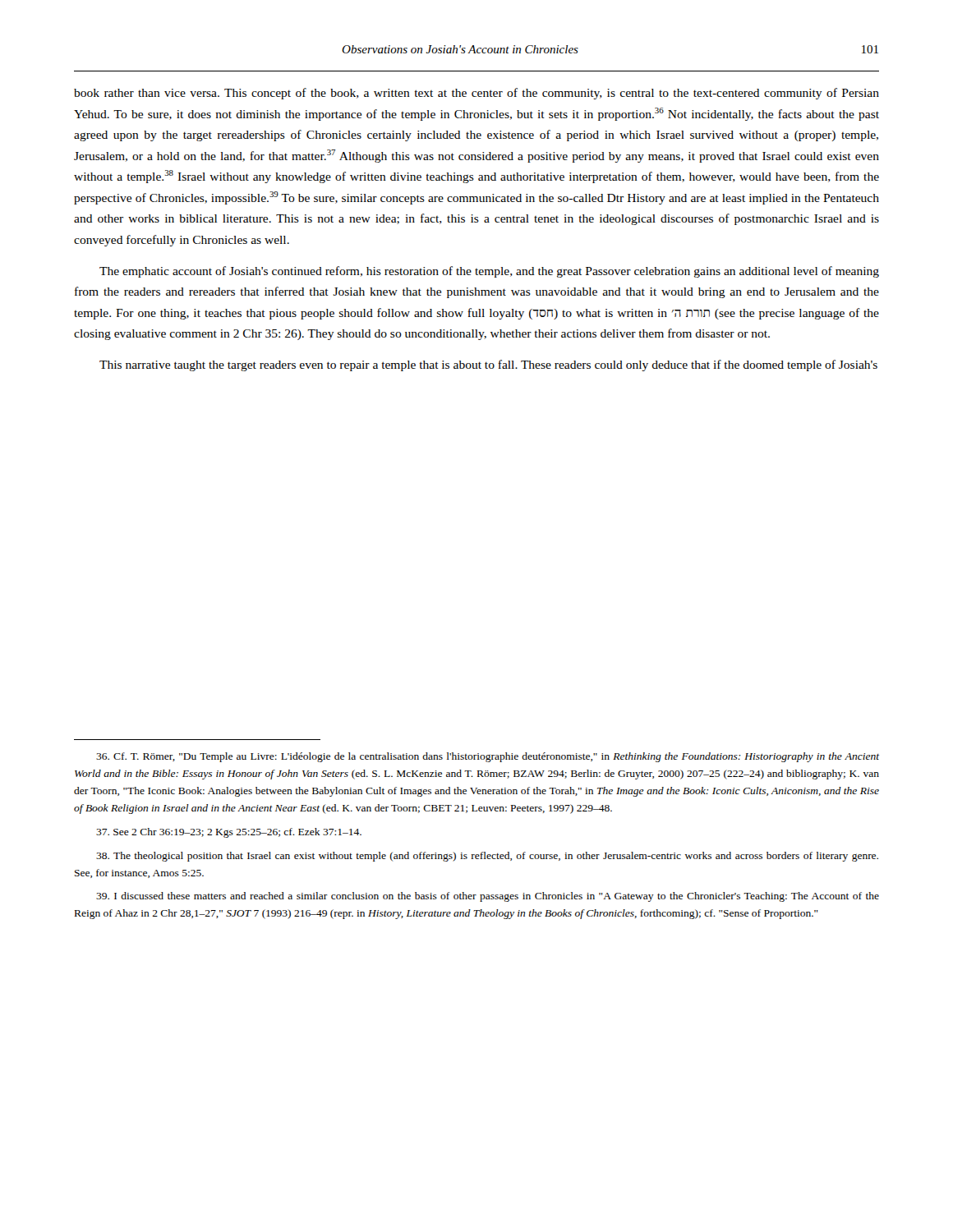The width and height of the screenshot is (953, 1232).
Task: Find the text starting "Cf. T. Römer, "Du Temple au"
Action: point(476,783)
